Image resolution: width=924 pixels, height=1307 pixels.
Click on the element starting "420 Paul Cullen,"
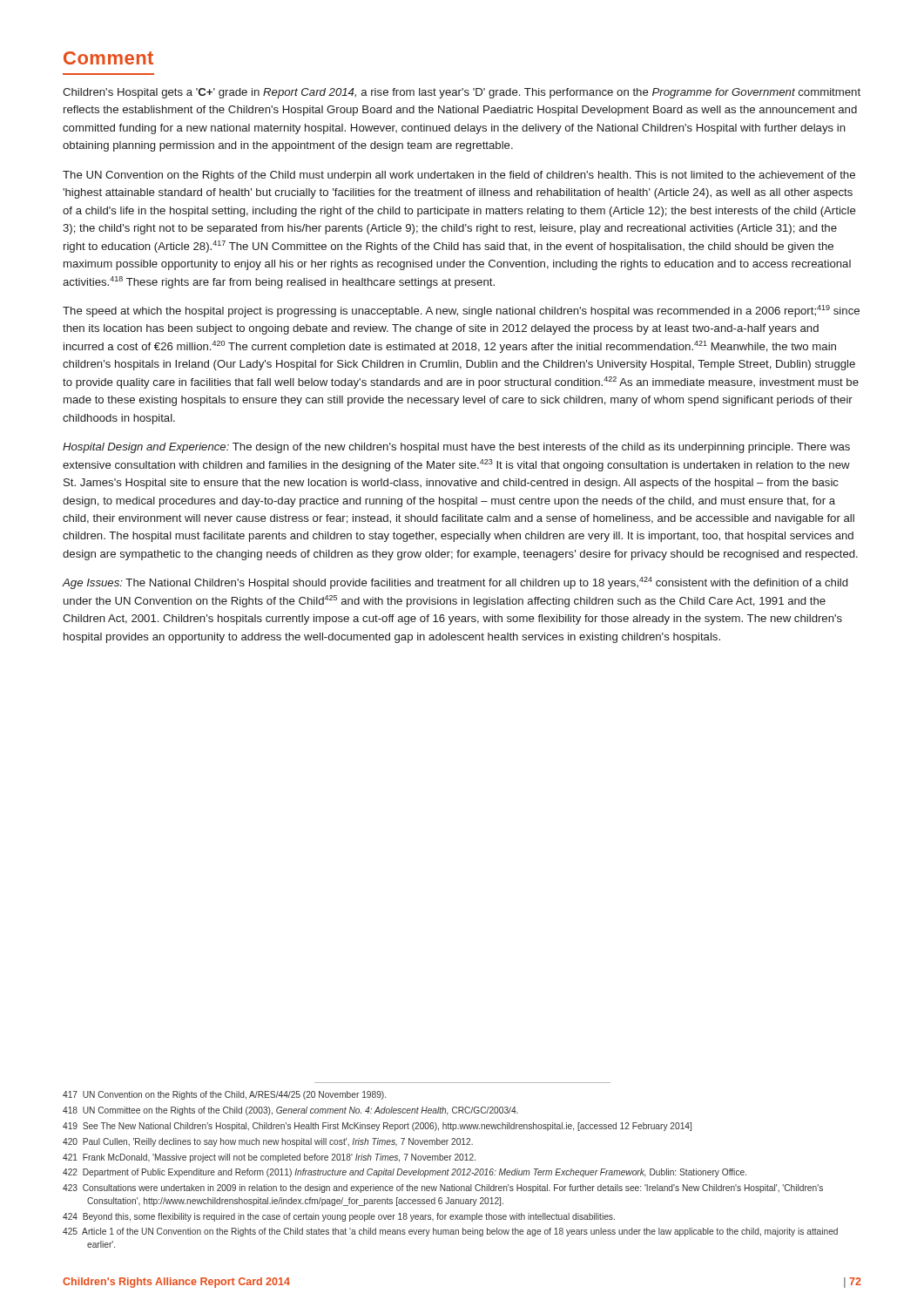click(x=268, y=1142)
